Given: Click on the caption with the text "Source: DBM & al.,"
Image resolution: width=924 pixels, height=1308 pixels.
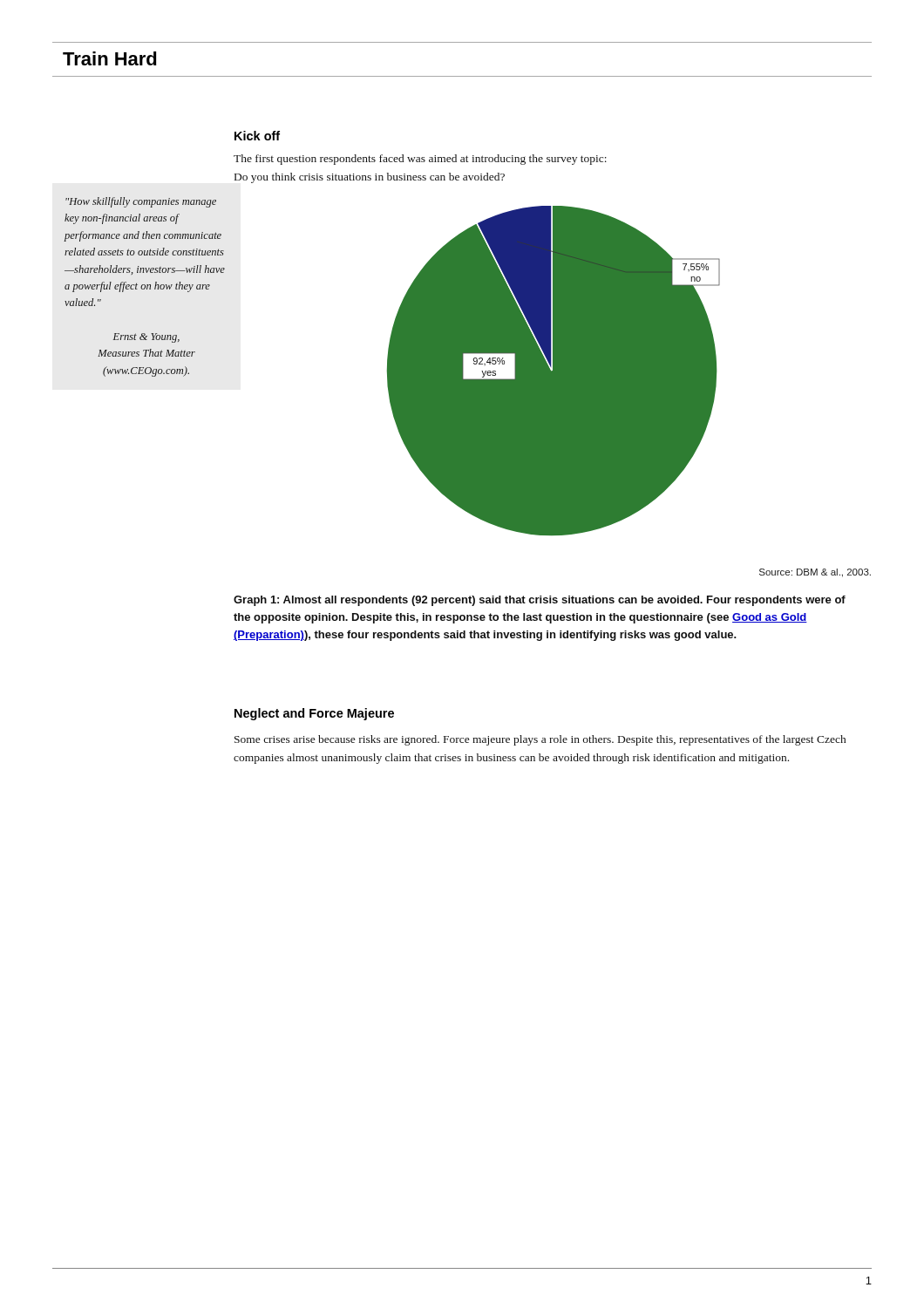Looking at the screenshot, I should tap(815, 572).
